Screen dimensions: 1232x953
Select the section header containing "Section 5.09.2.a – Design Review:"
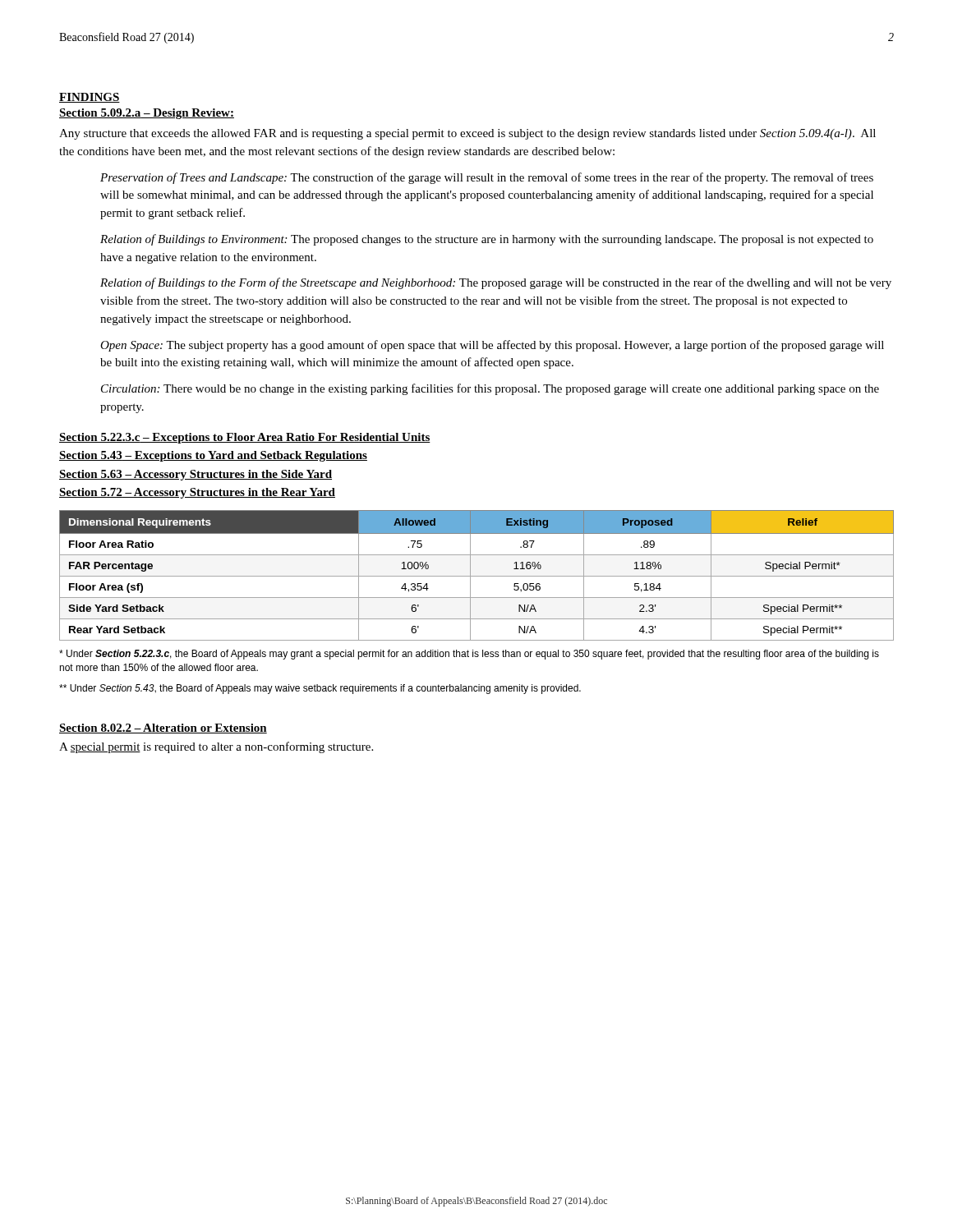pyautogui.click(x=147, y=113)
